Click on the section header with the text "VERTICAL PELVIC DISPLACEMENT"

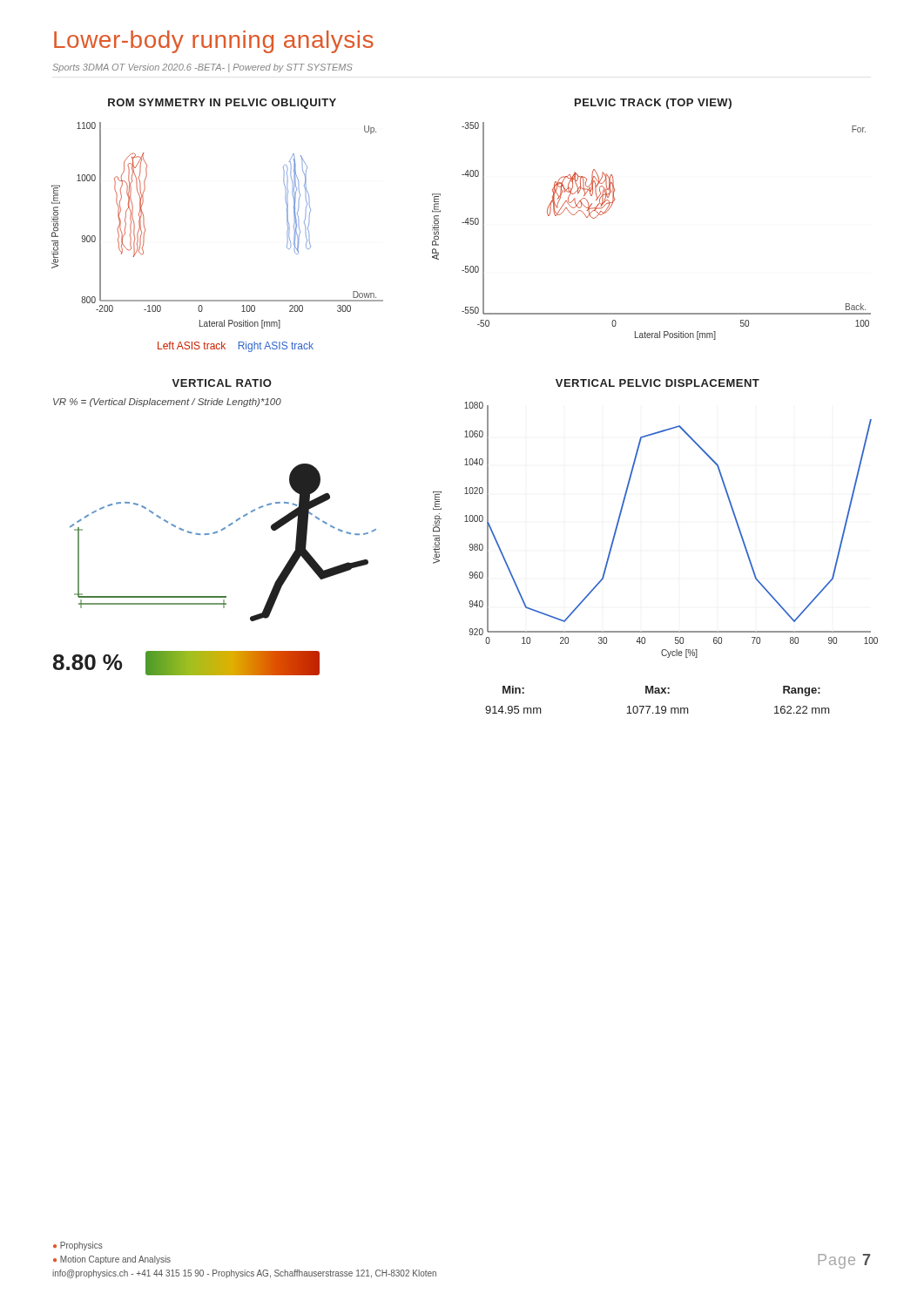tap(658, 383)
